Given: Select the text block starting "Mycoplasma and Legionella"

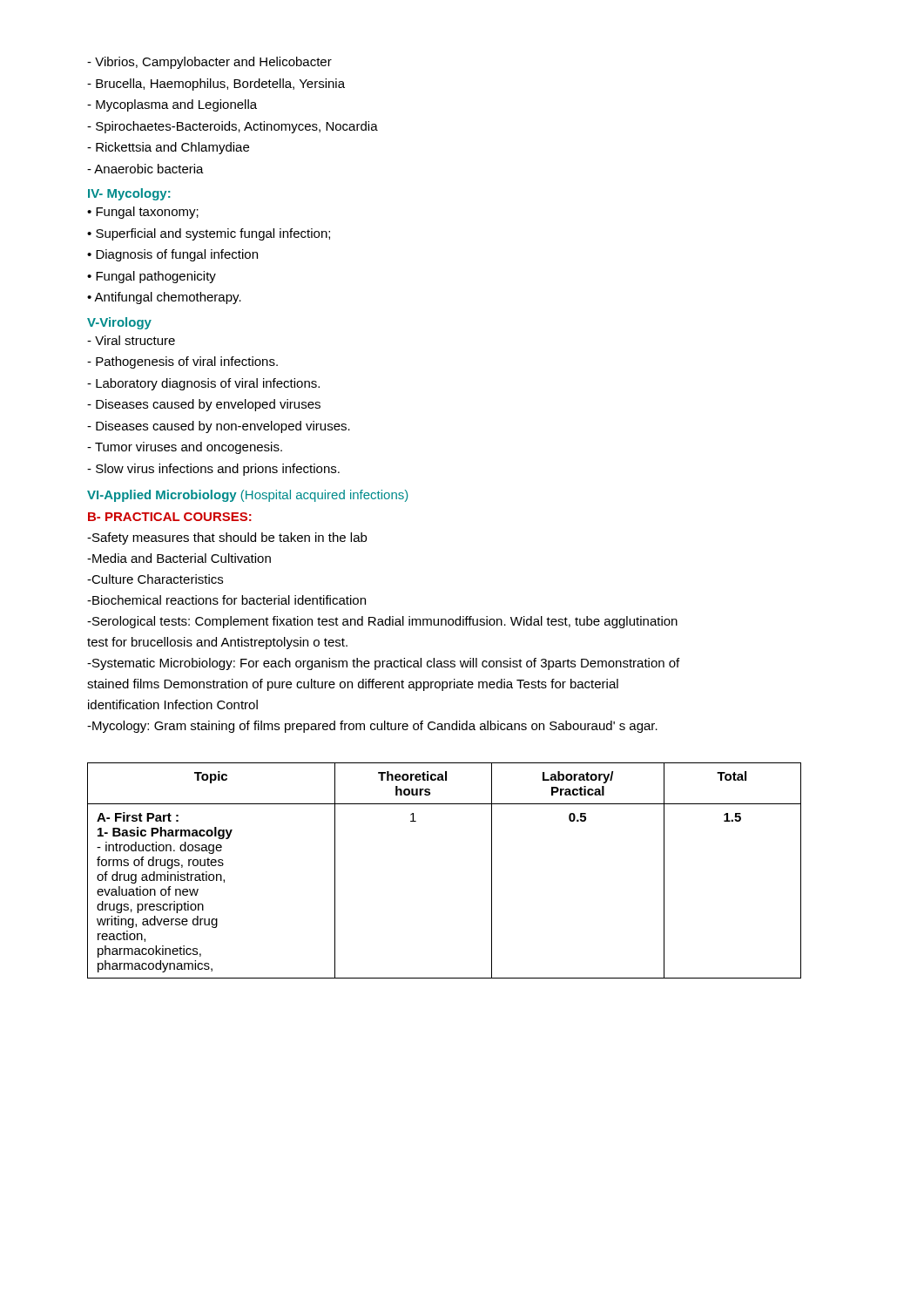Looking at the screenshot, I should pos(172,104).
